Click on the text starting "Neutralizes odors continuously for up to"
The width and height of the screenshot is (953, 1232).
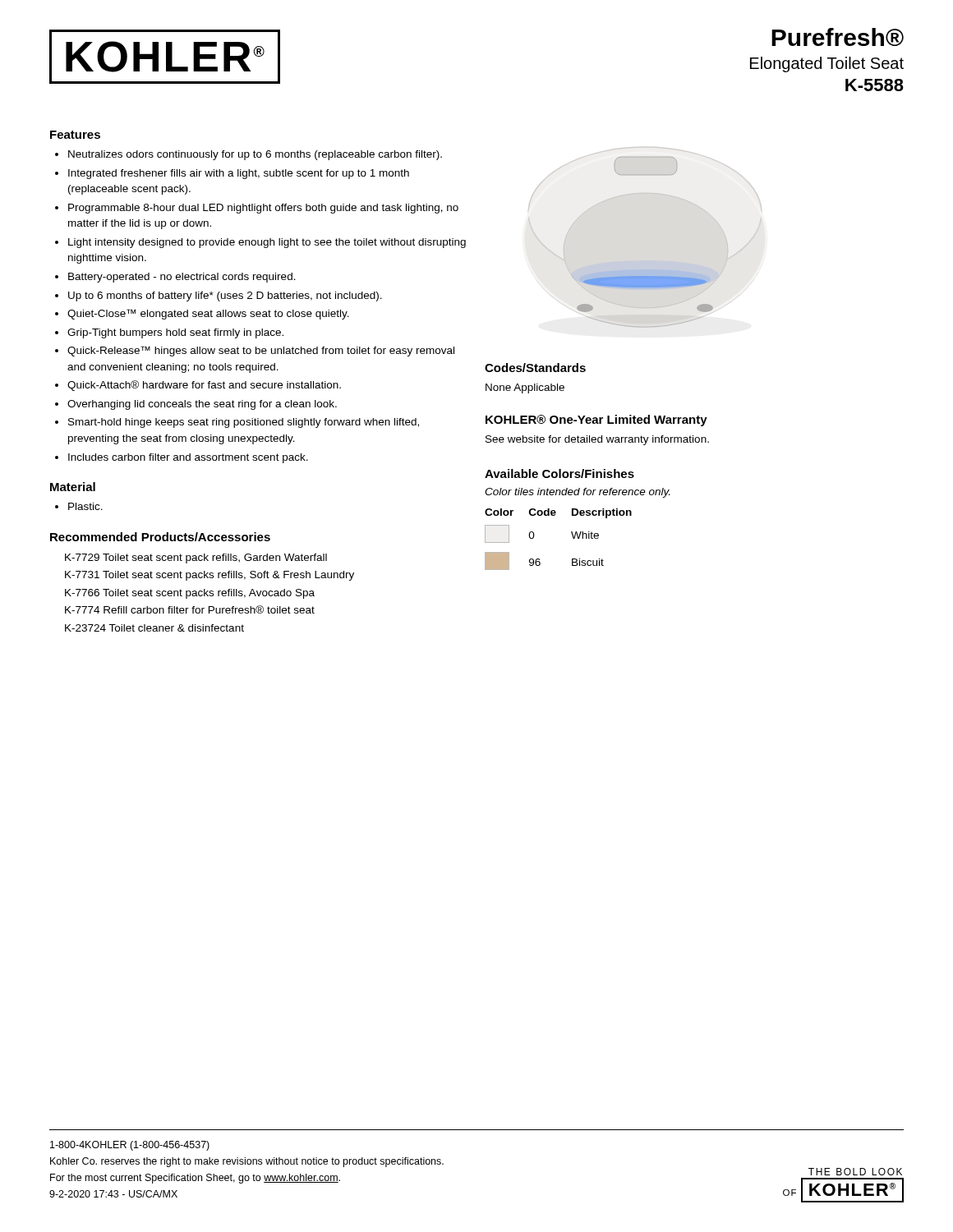point(255,154)
